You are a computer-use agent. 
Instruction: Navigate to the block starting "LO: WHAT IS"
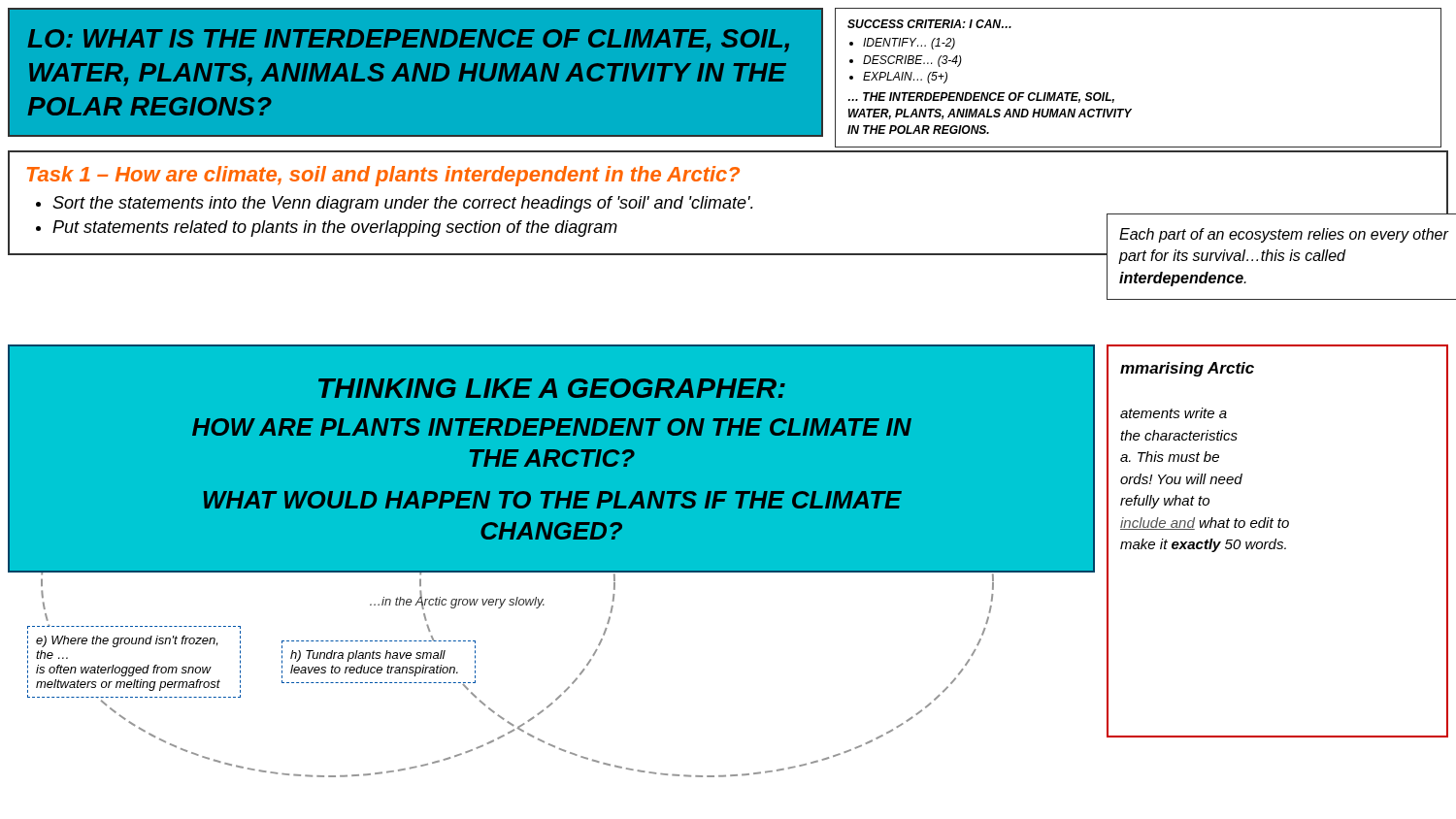(415, 72)
